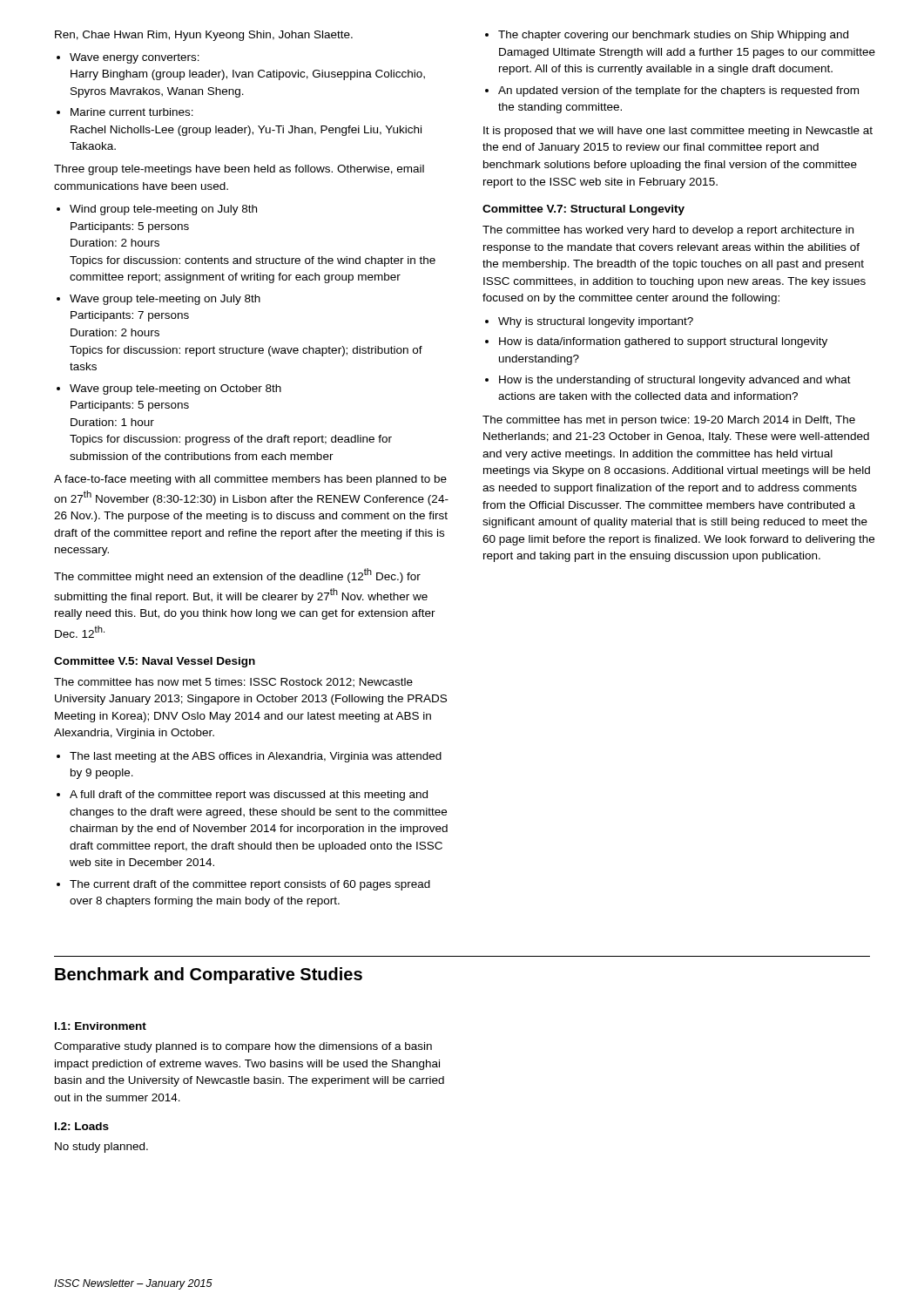Find "Committee V.7: Structural Longevity" on this page

pos(584,209)
